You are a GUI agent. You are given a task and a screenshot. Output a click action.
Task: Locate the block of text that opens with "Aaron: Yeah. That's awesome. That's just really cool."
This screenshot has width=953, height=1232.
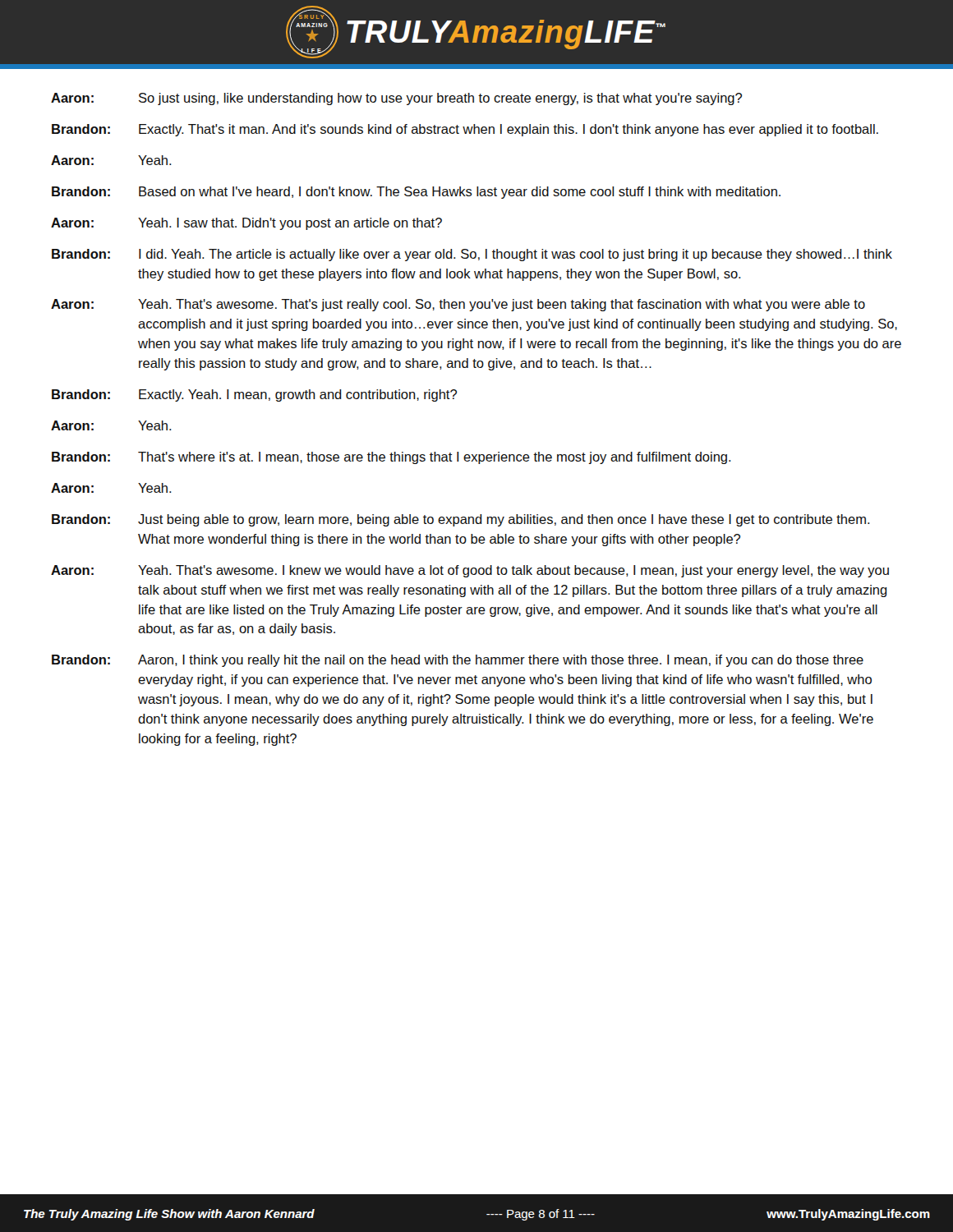click(476, 334)
